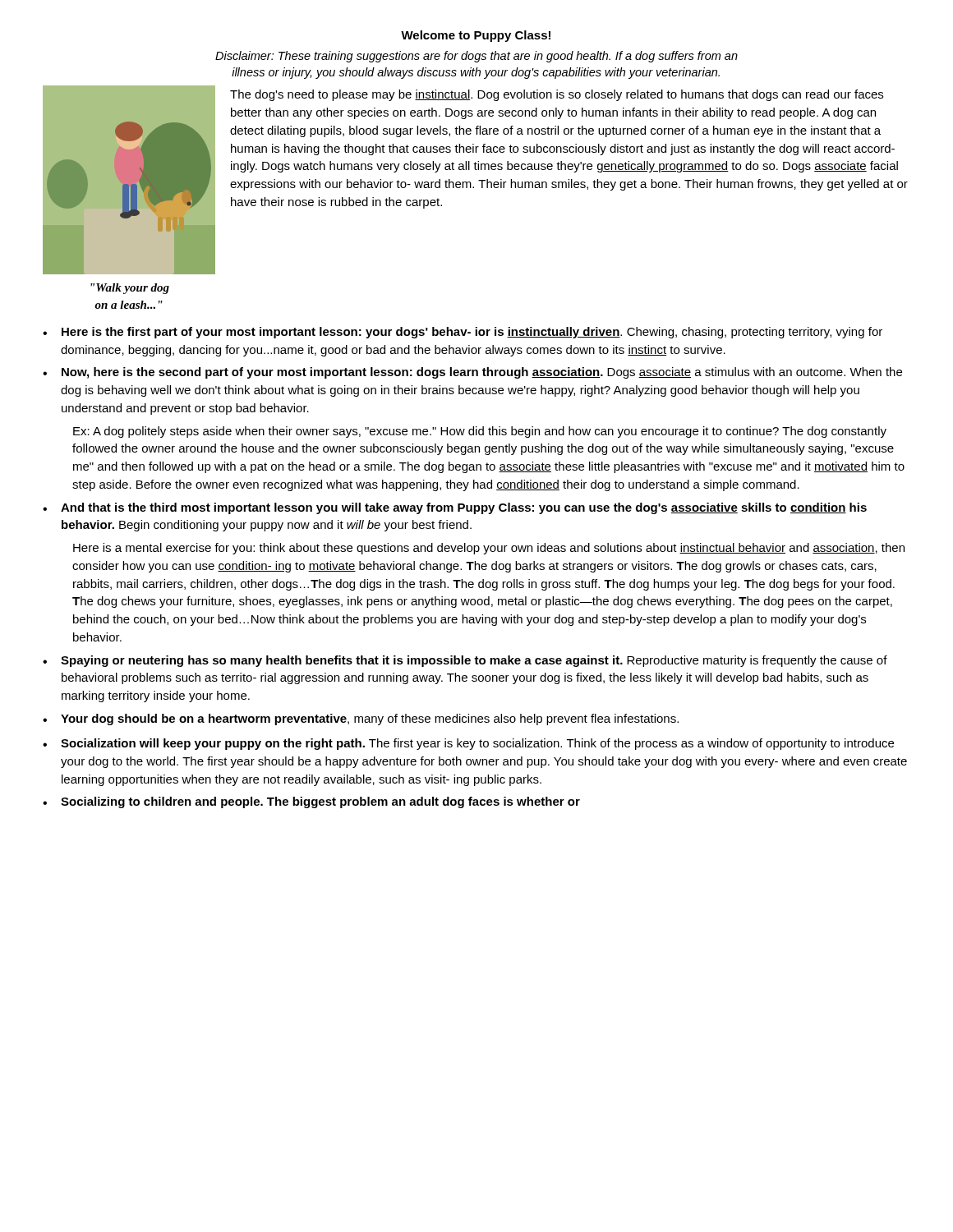Click on the list item that says "• Socialization will keep your"

[x=476, y=761]
